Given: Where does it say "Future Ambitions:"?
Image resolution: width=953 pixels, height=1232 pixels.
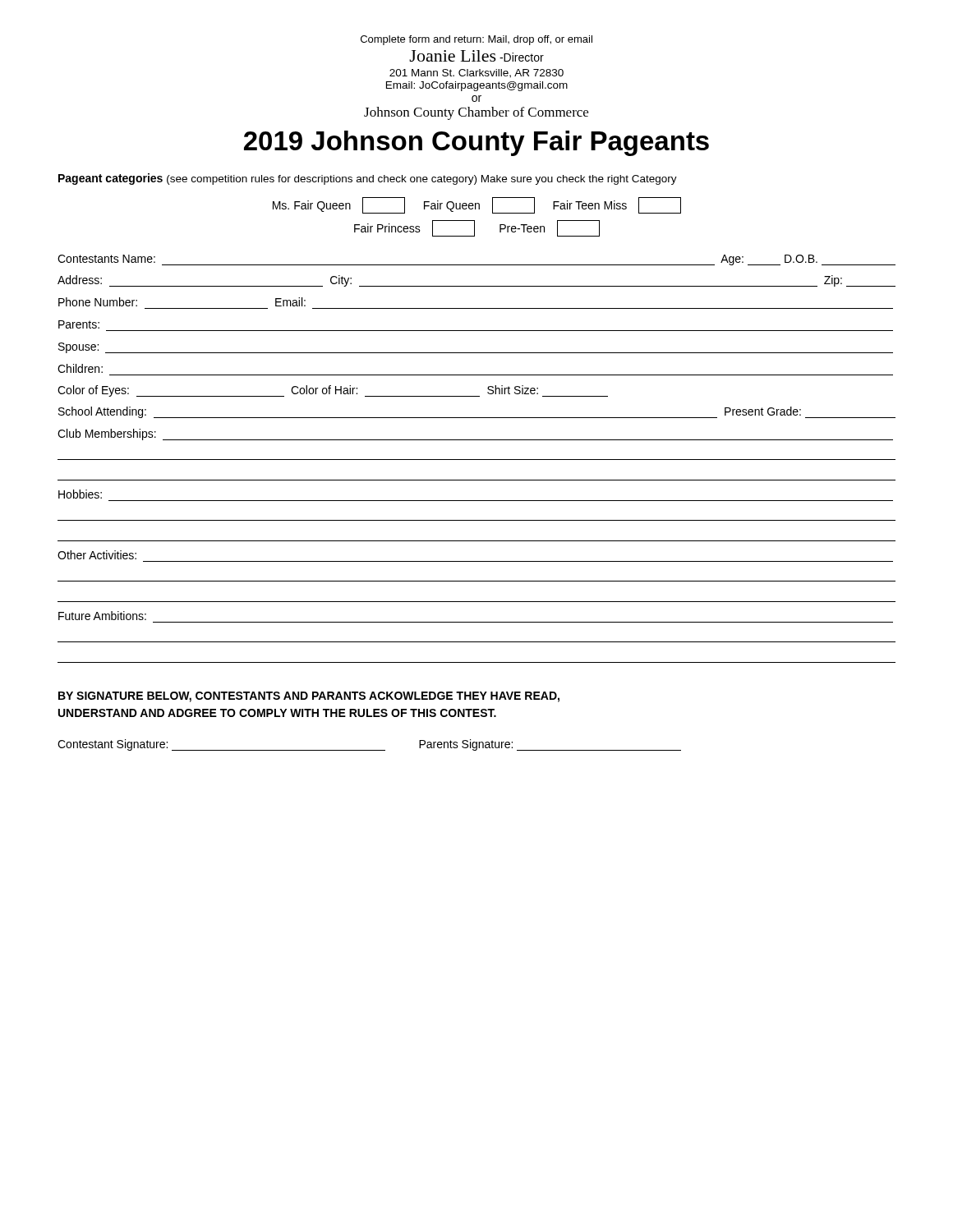Looking at the screenshot, I should click(x=476, y=636).
